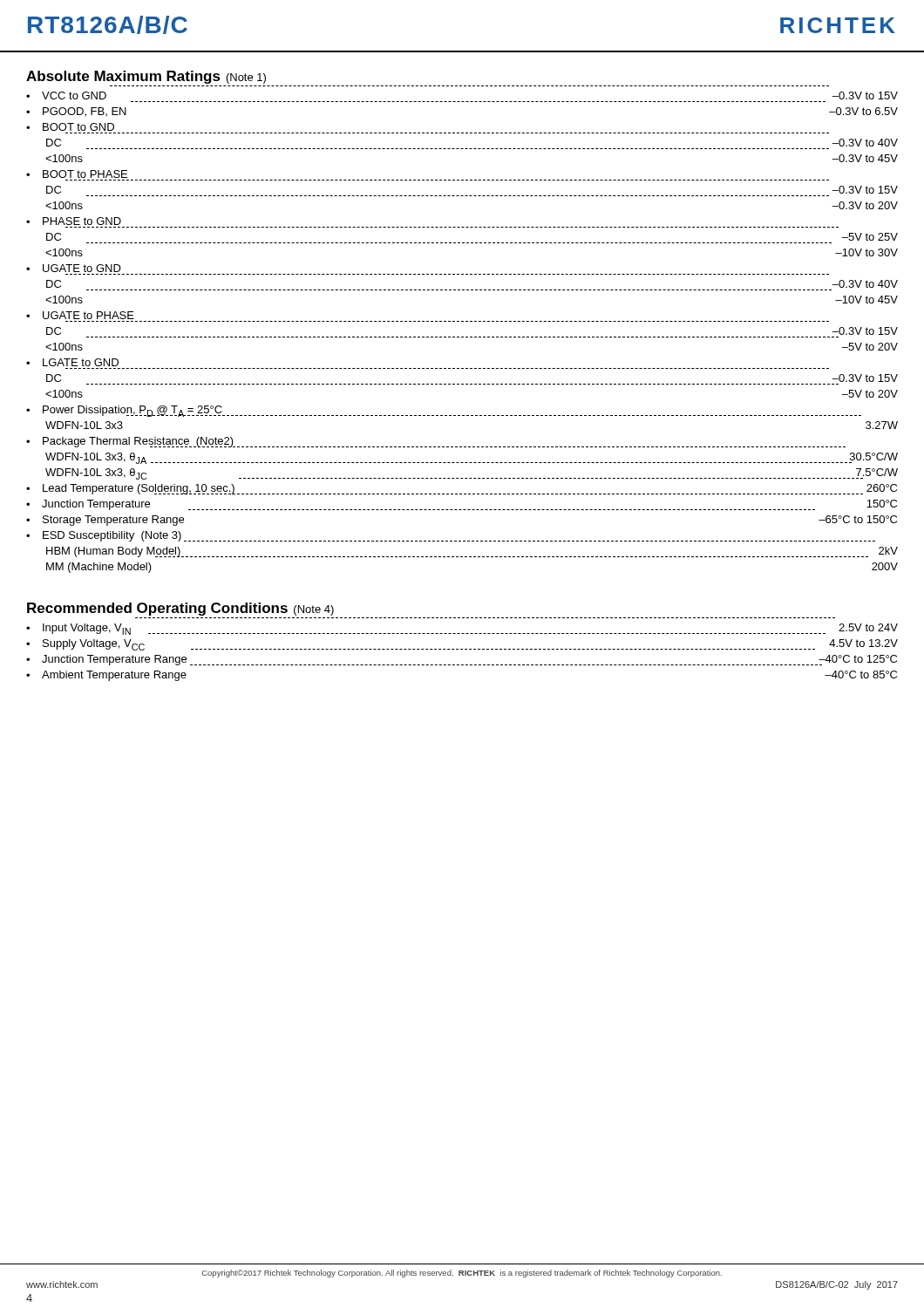Click on the text starting "• BOOT to GND"
The width and height of the screenshot is (924, 1308).
70,127
